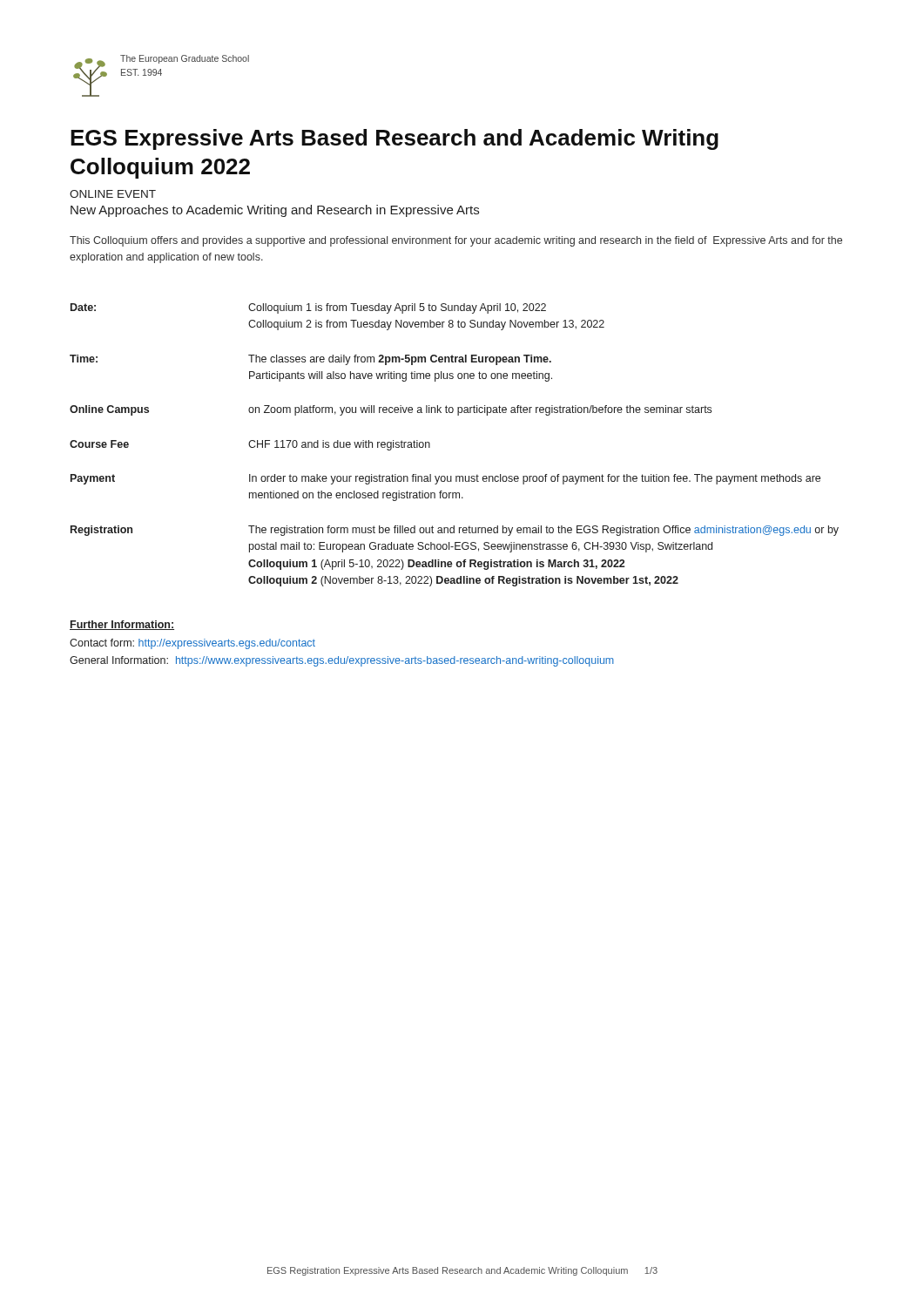Click on the element starting "Further Information:"
This screenshot has width=924, height=1307.
(x=122, y=625)
